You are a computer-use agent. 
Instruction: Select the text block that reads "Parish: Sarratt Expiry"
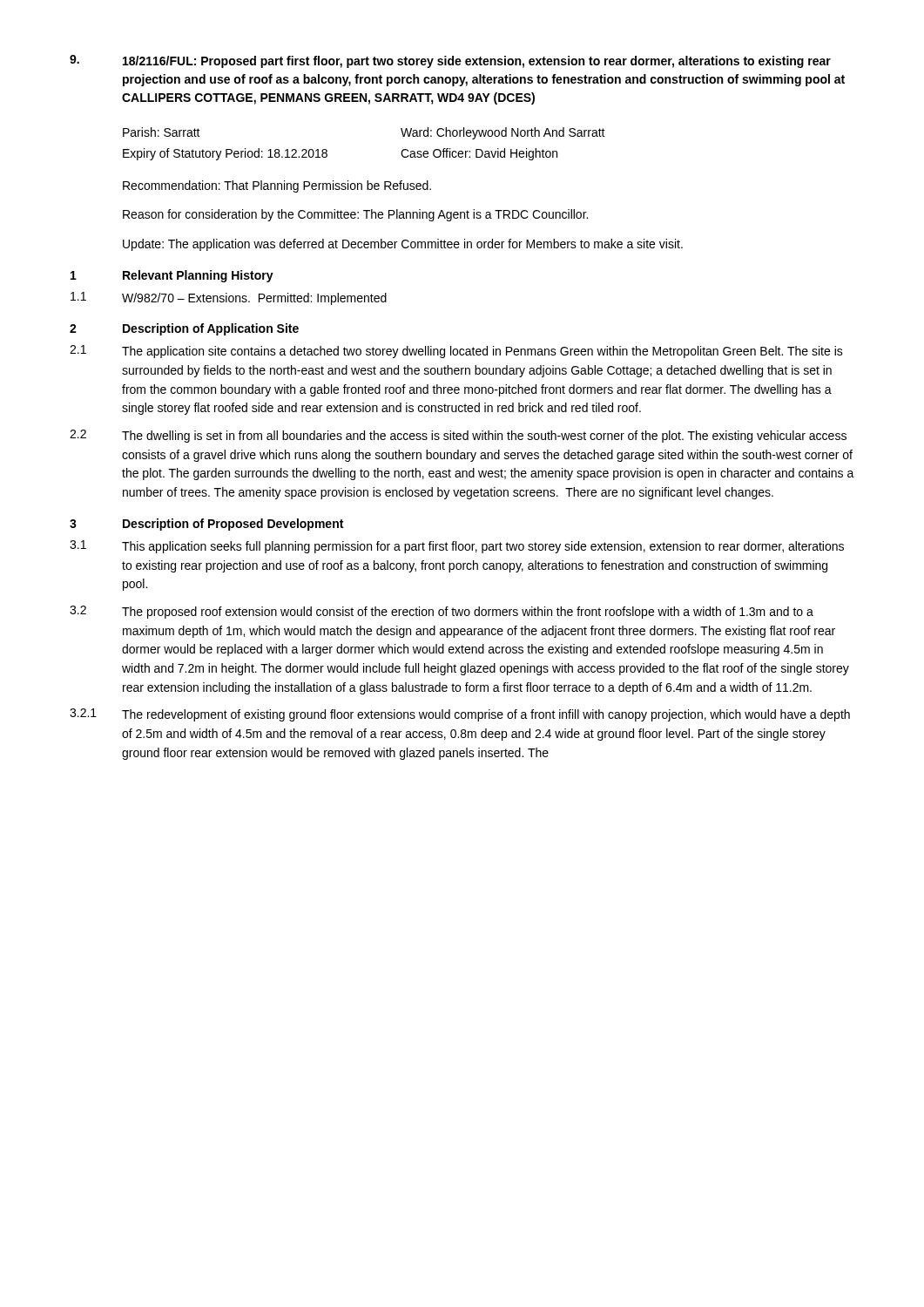(158, 131)
